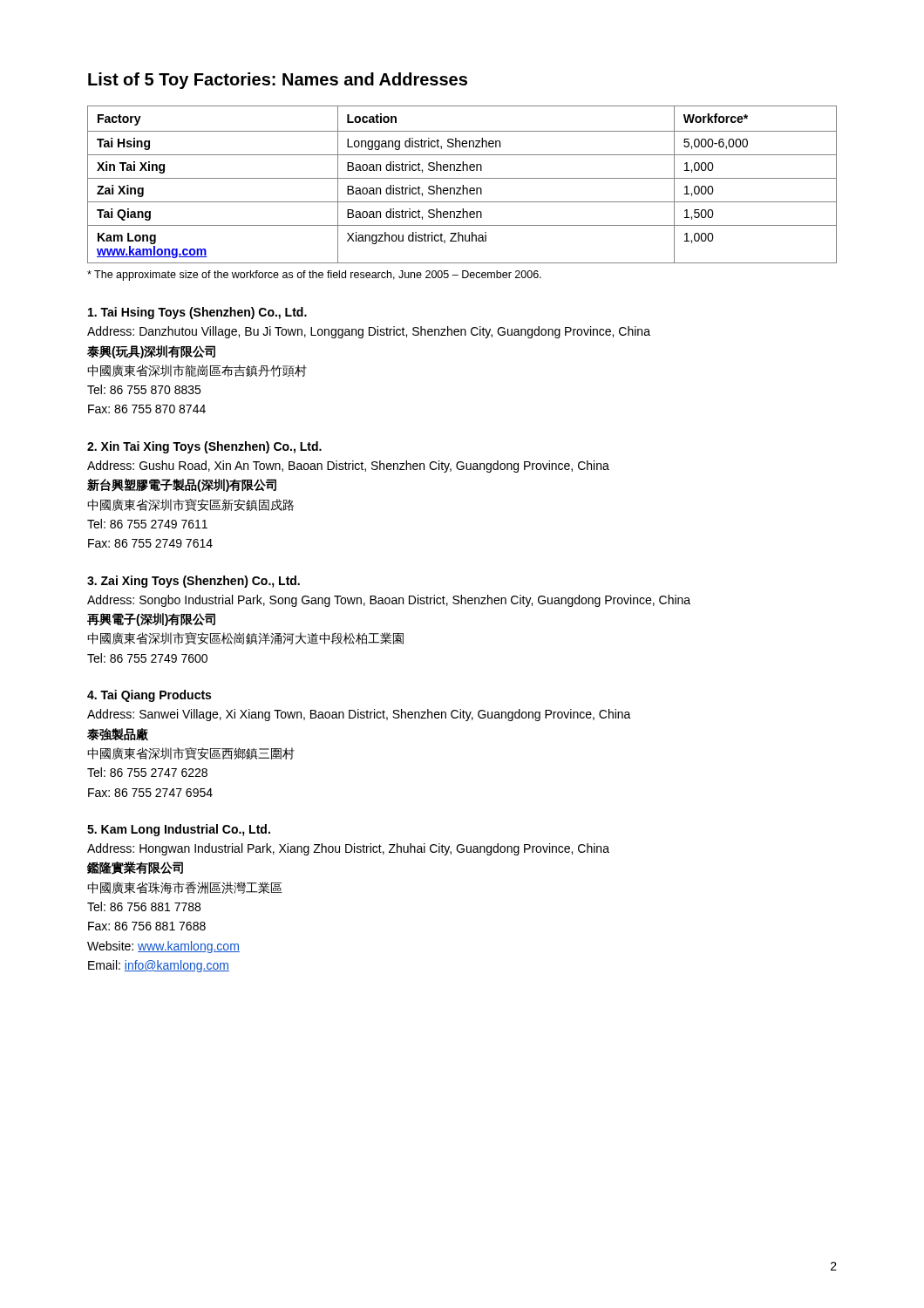
Task: Click the footnote
Action: pyautogui.click(x=314, y=275)
